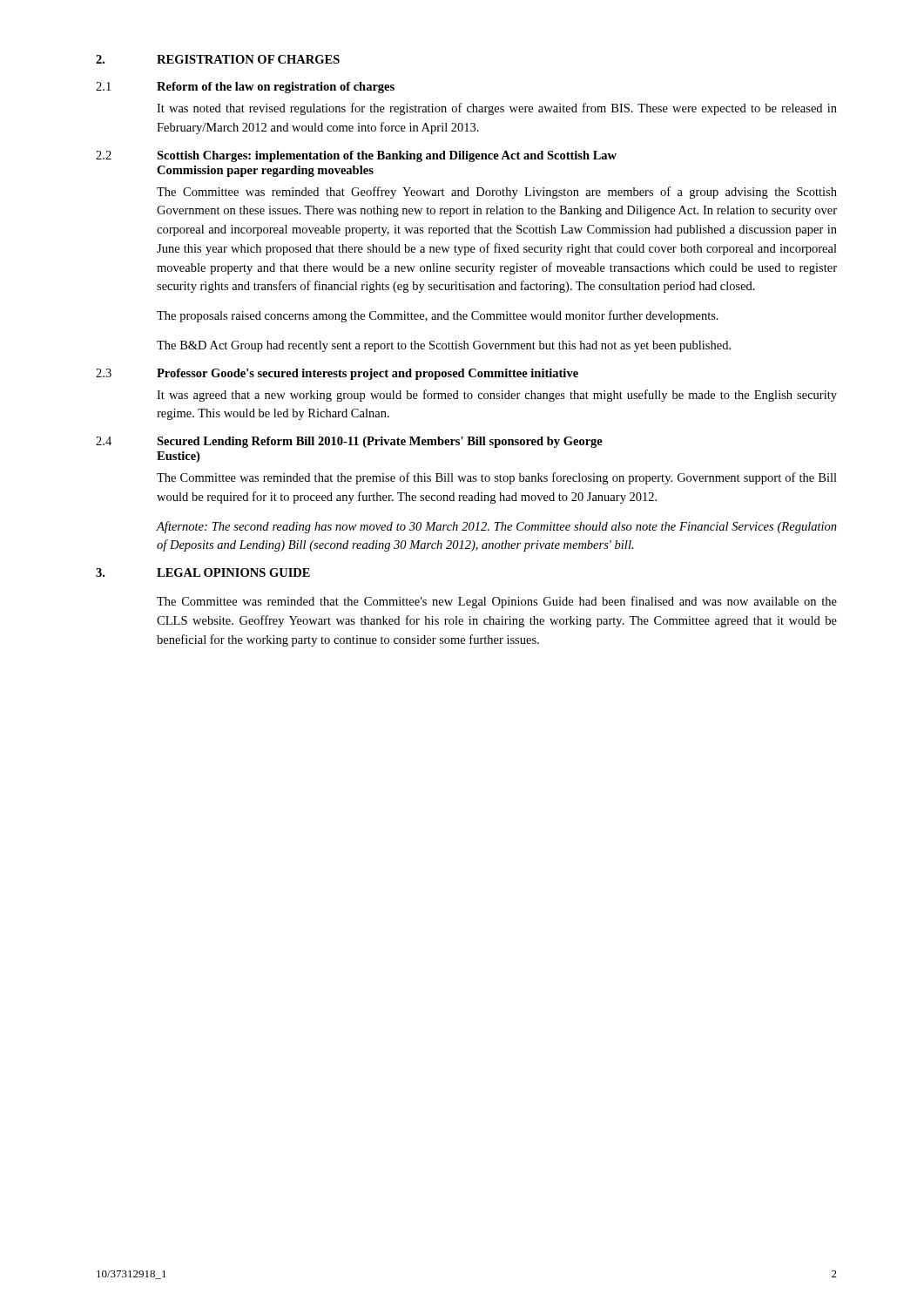
Task: Locate the block of text that opens with "The proposals raised concerns among the Committee,"
Action: (x=438, y=315)
